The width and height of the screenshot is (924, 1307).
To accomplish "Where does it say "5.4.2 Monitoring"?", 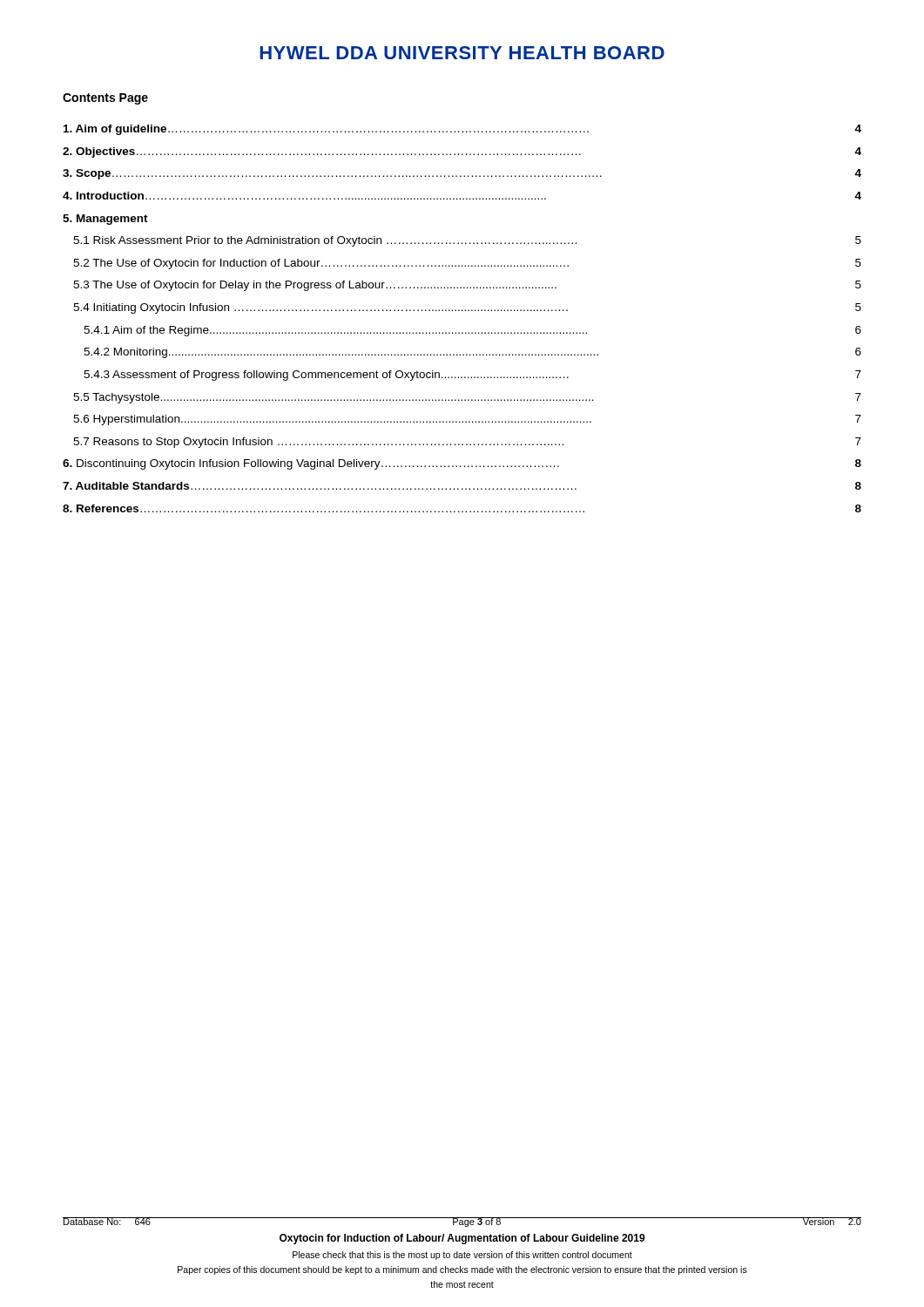I will [472, 352].
